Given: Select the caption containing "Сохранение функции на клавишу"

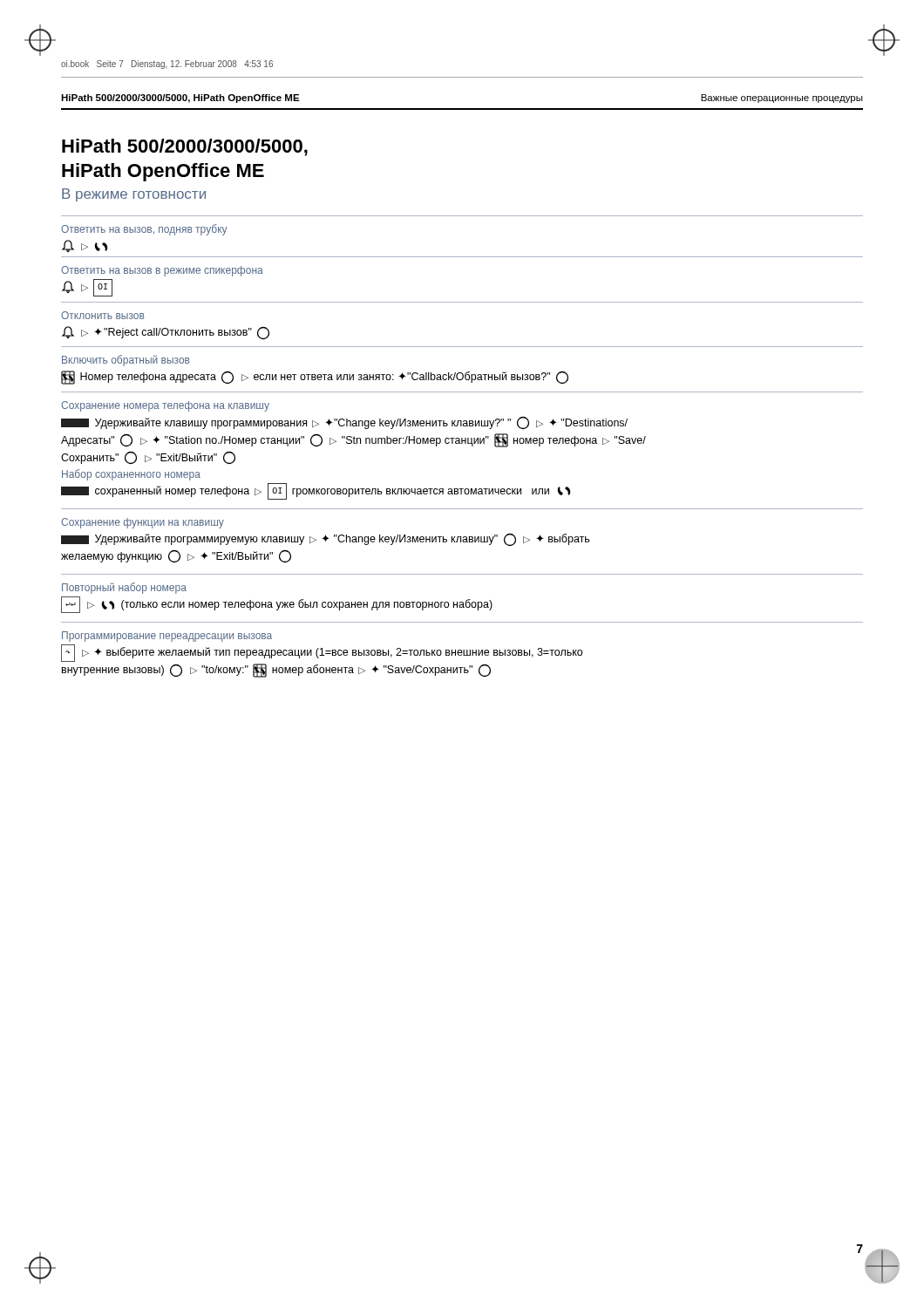Looking at the screenshot, I should tap(142, 522).
